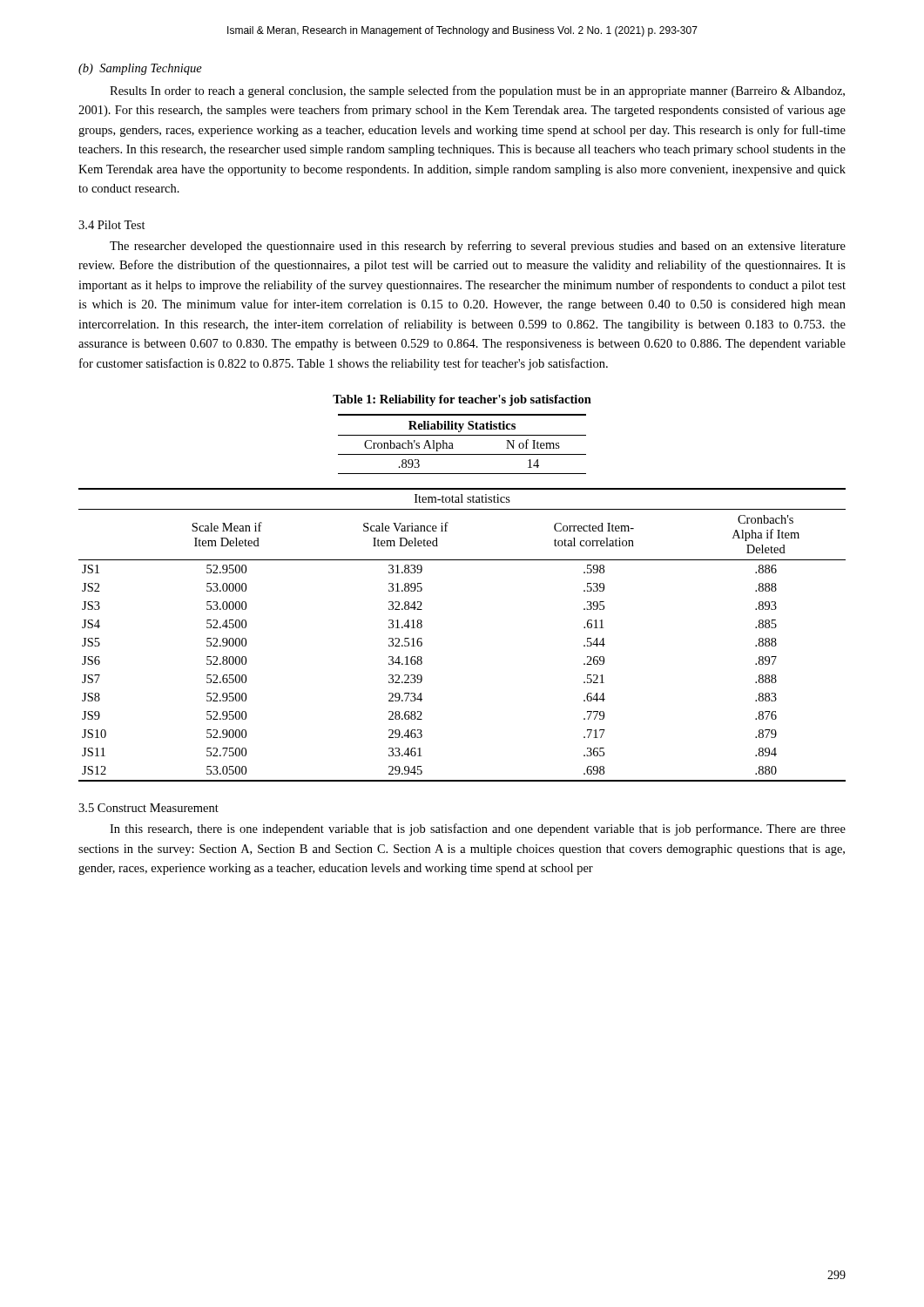Navigate to the block starting "3.4 Pilot Test"

coord(112,225)
